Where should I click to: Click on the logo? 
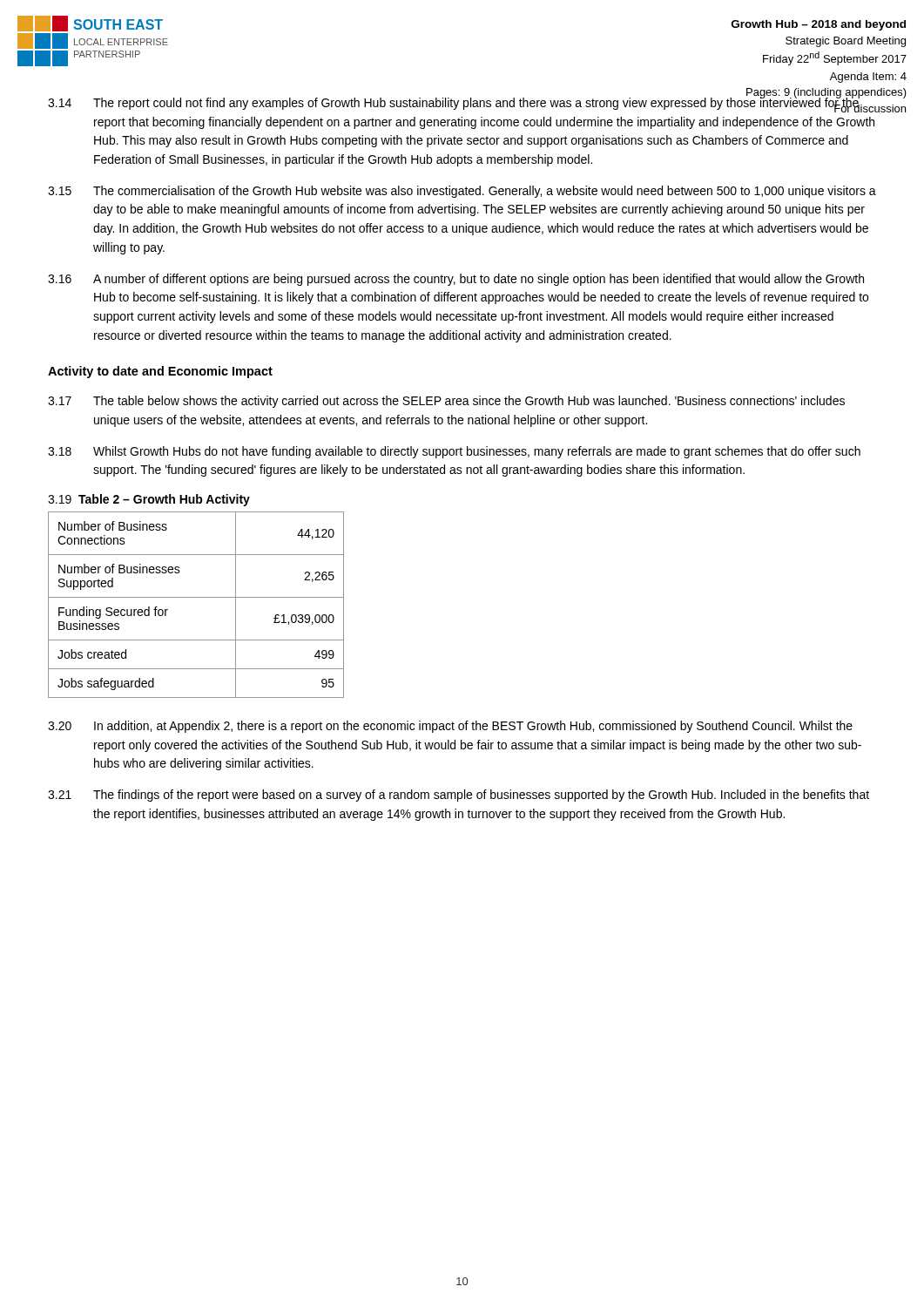click(x=100, y=51)
